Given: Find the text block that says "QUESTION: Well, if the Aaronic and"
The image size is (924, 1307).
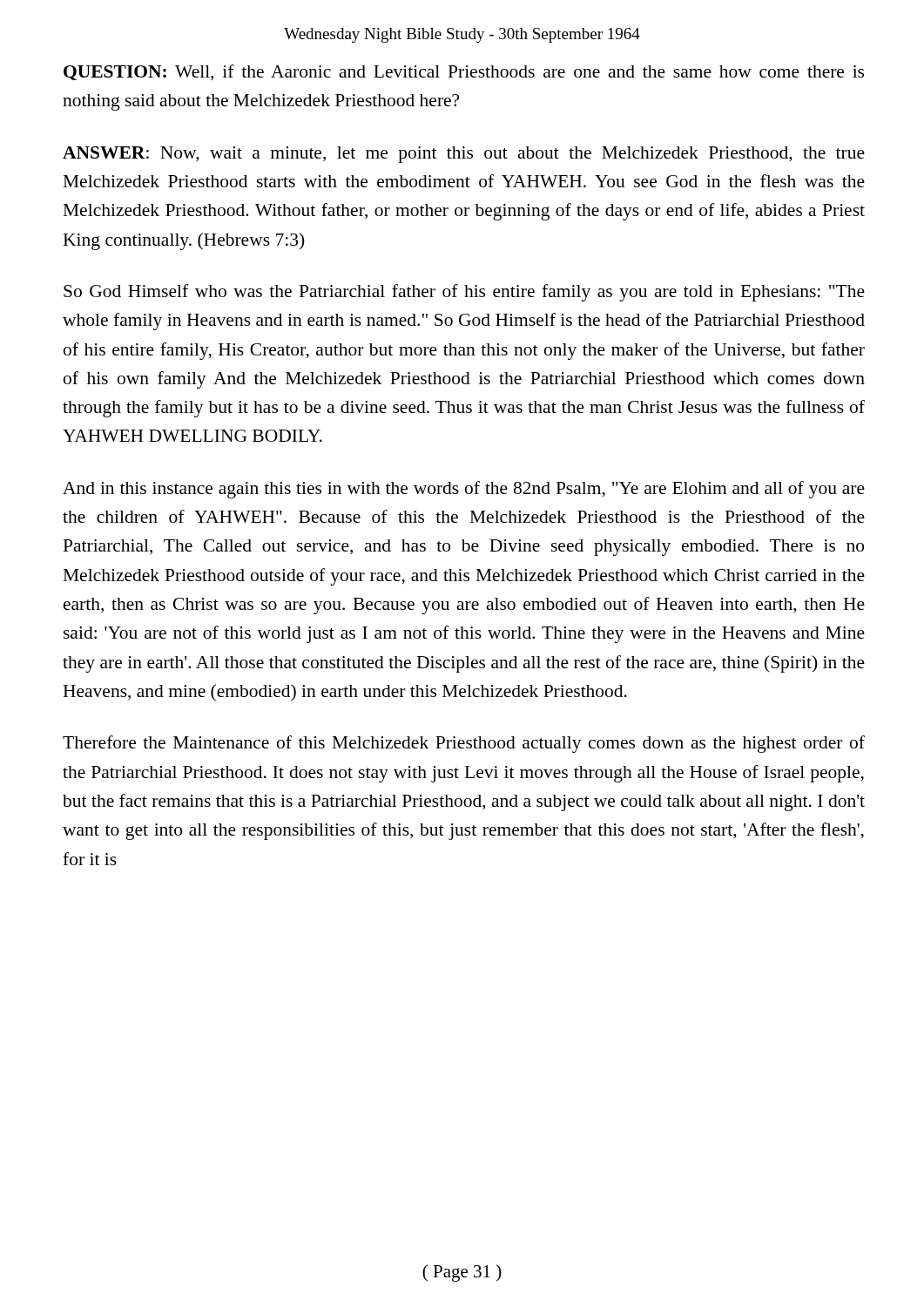Looking at the screenshot, I should 464,86.
